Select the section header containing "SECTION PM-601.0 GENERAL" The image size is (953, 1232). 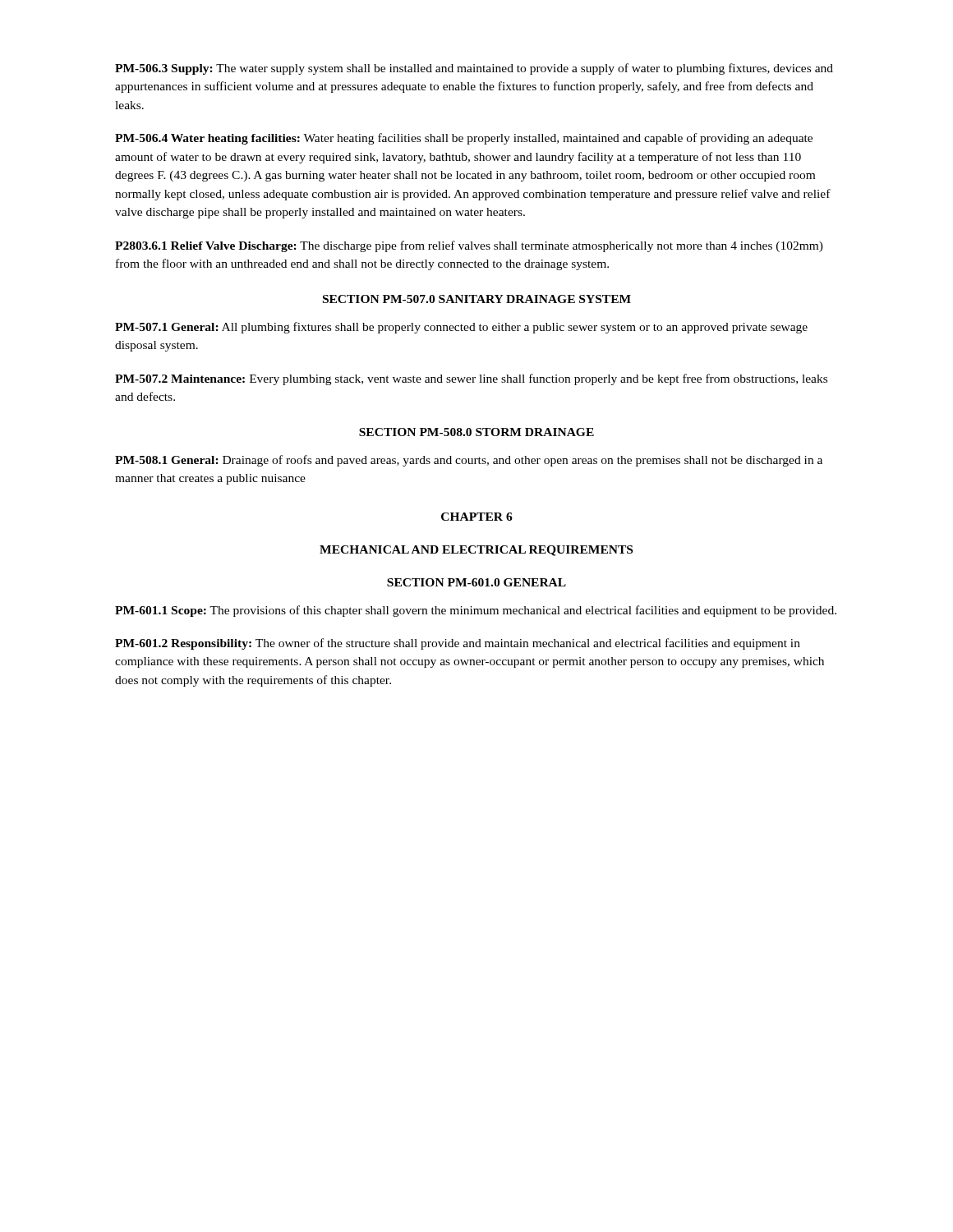(476, 582)
